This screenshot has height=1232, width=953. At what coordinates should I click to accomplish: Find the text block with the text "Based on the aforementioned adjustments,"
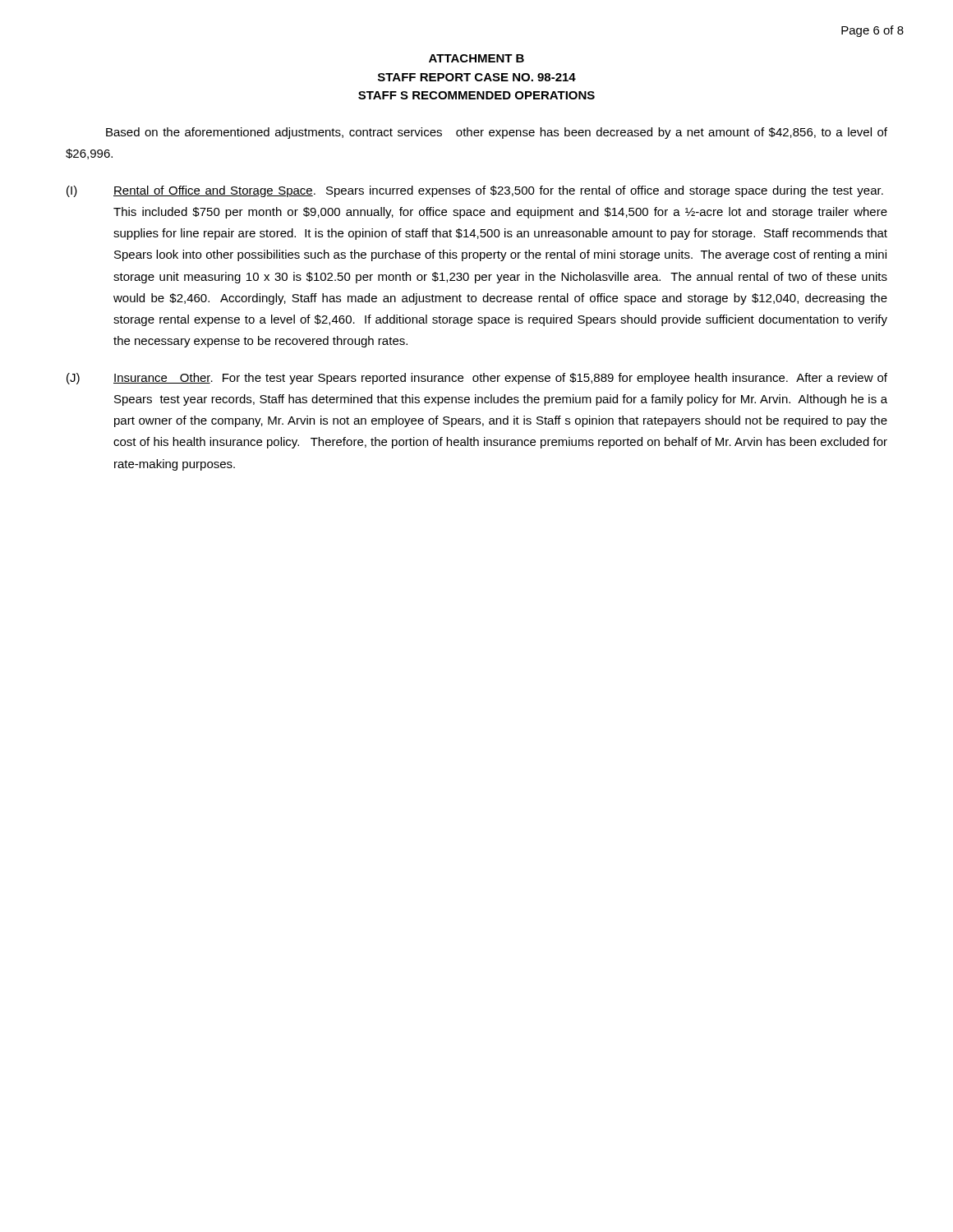[x=476, y=143]
